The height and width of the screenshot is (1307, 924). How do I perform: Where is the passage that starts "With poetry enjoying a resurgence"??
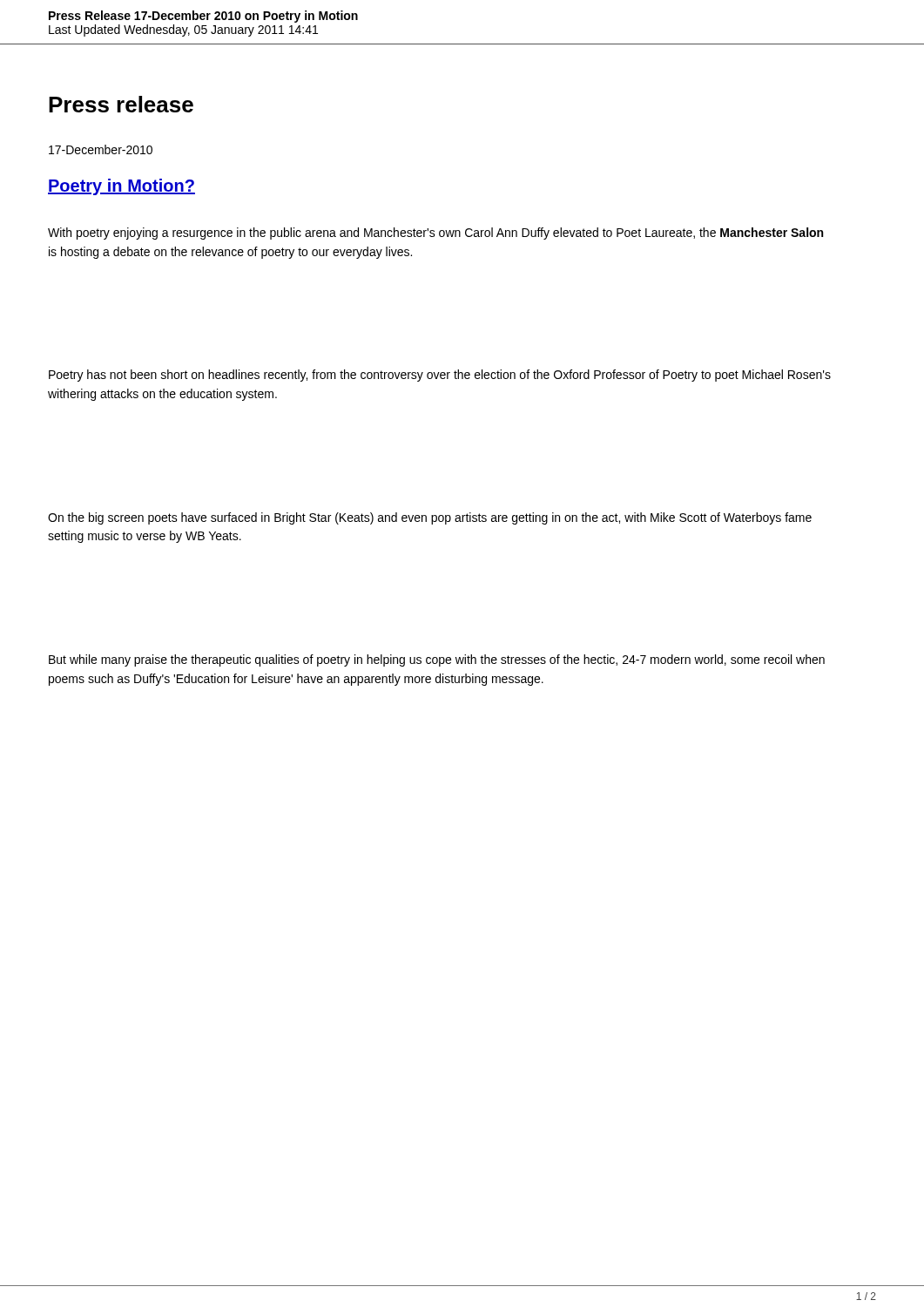pos(436,242)
